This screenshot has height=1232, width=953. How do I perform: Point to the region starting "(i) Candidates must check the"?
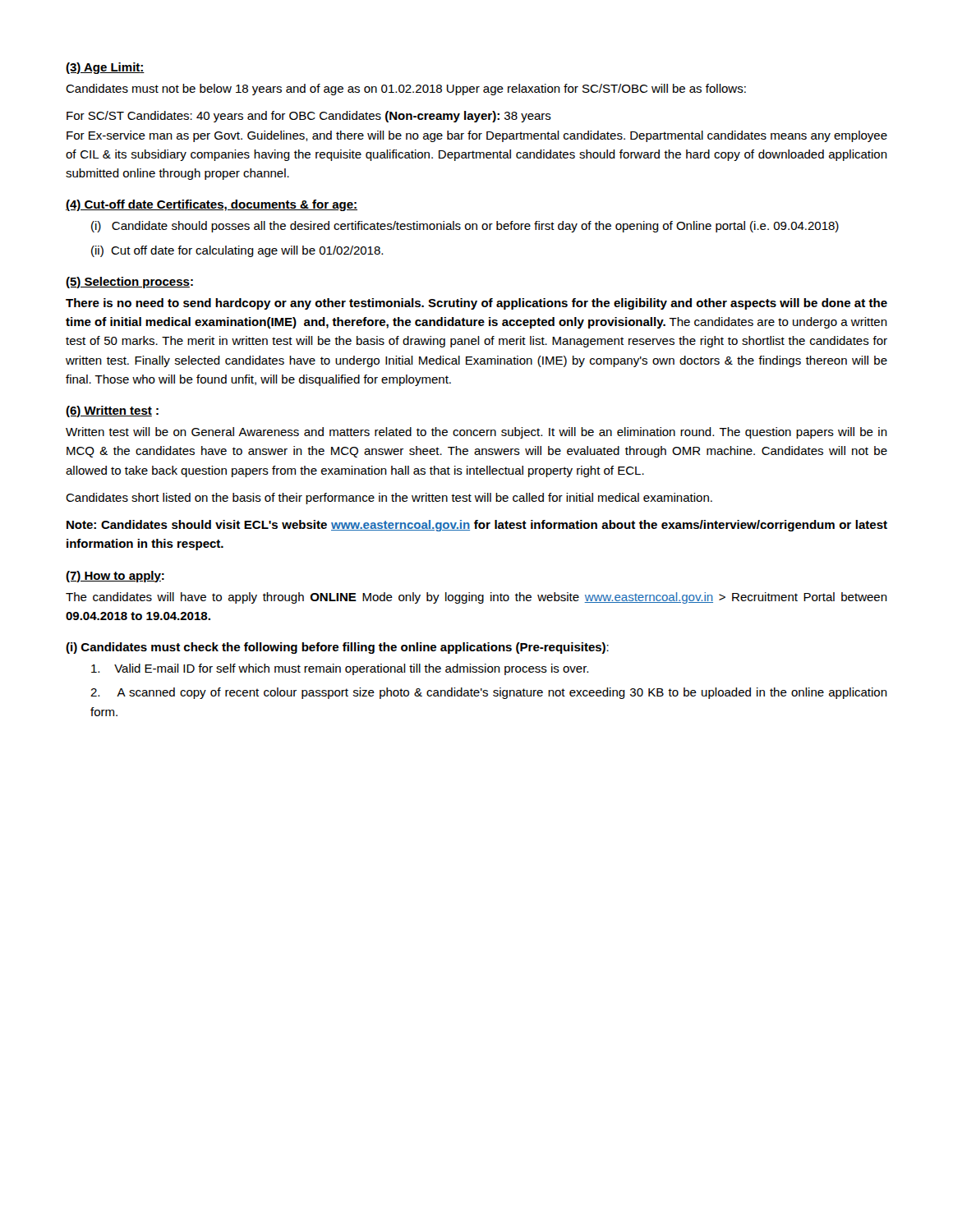(338, 647)
